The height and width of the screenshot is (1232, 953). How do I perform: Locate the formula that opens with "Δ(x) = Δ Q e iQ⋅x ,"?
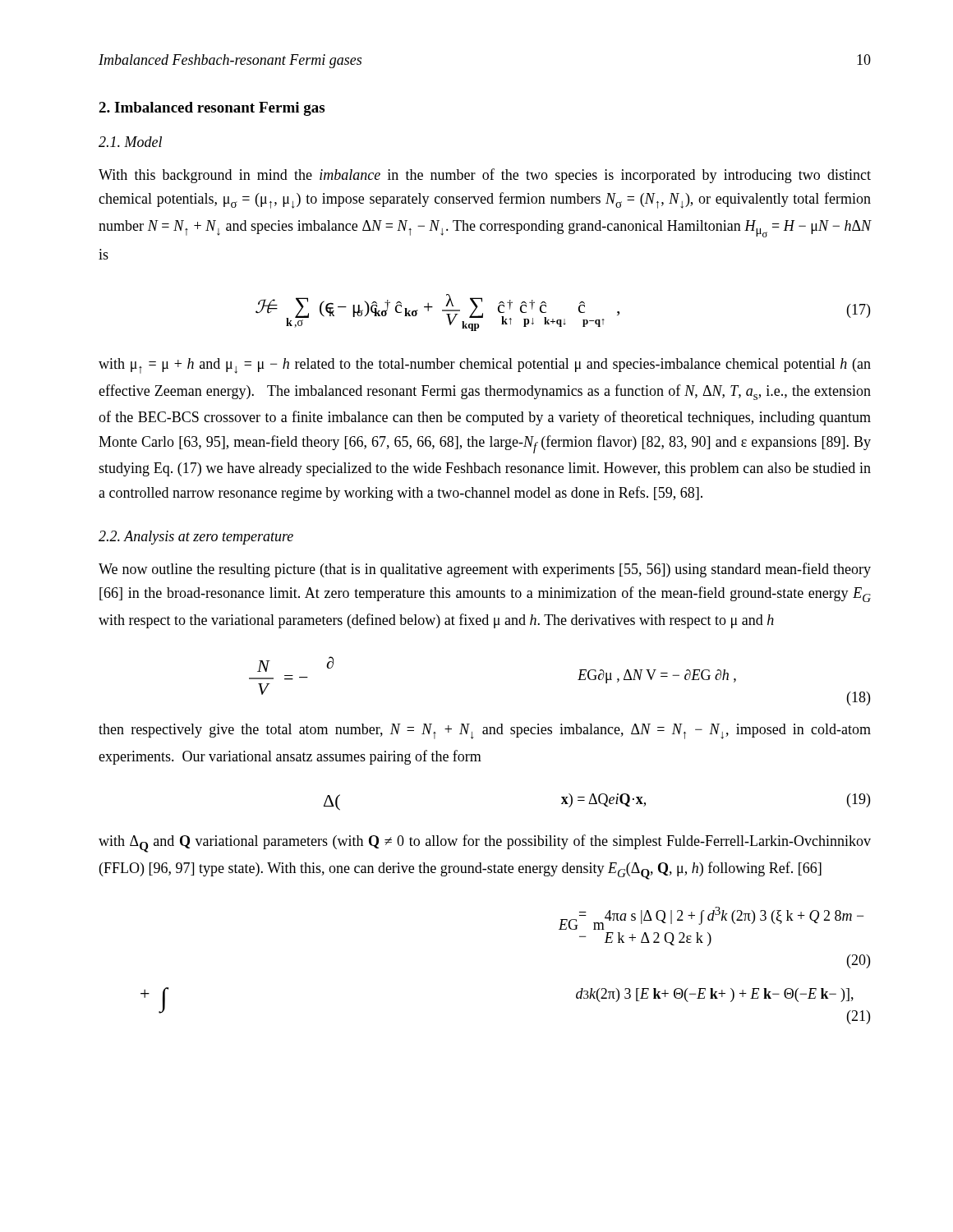pyautogui.click(x=597, y=799)
